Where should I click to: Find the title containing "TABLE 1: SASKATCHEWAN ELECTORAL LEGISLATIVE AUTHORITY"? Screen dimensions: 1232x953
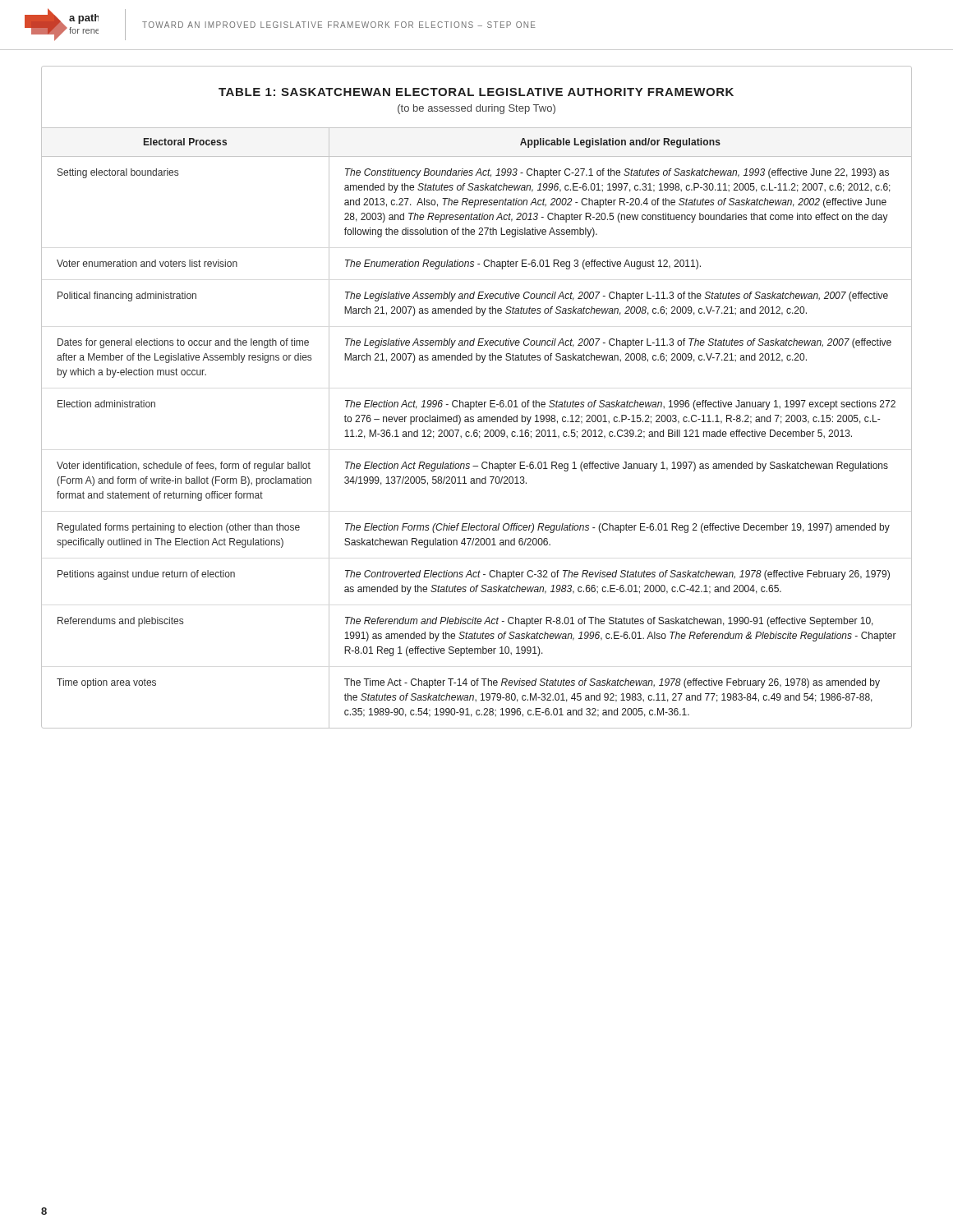click(x=476, y=92)
